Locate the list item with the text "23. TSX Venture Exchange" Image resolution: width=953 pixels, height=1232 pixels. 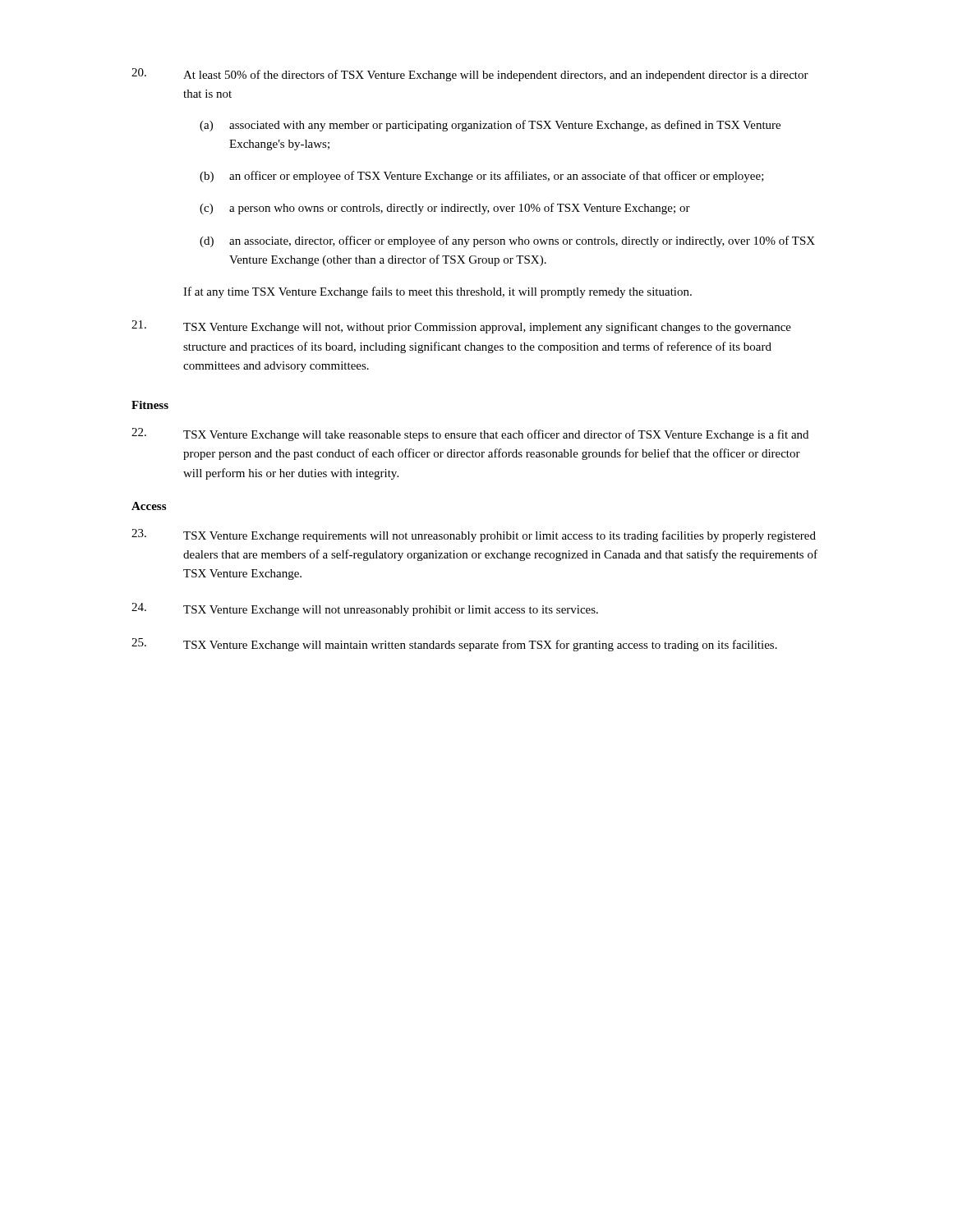476,555
